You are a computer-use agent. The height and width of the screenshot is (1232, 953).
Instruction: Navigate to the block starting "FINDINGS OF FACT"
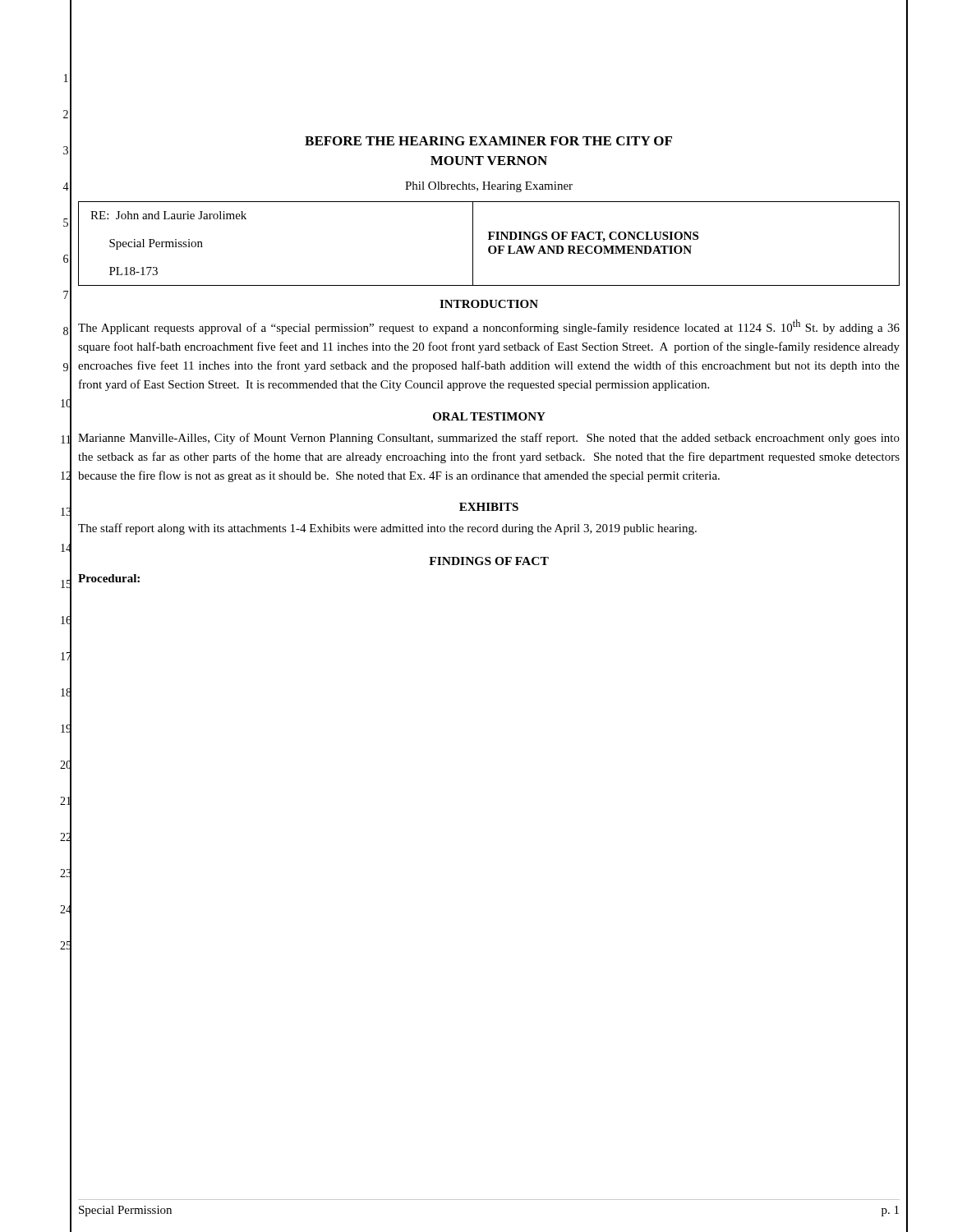click(489, 560)
